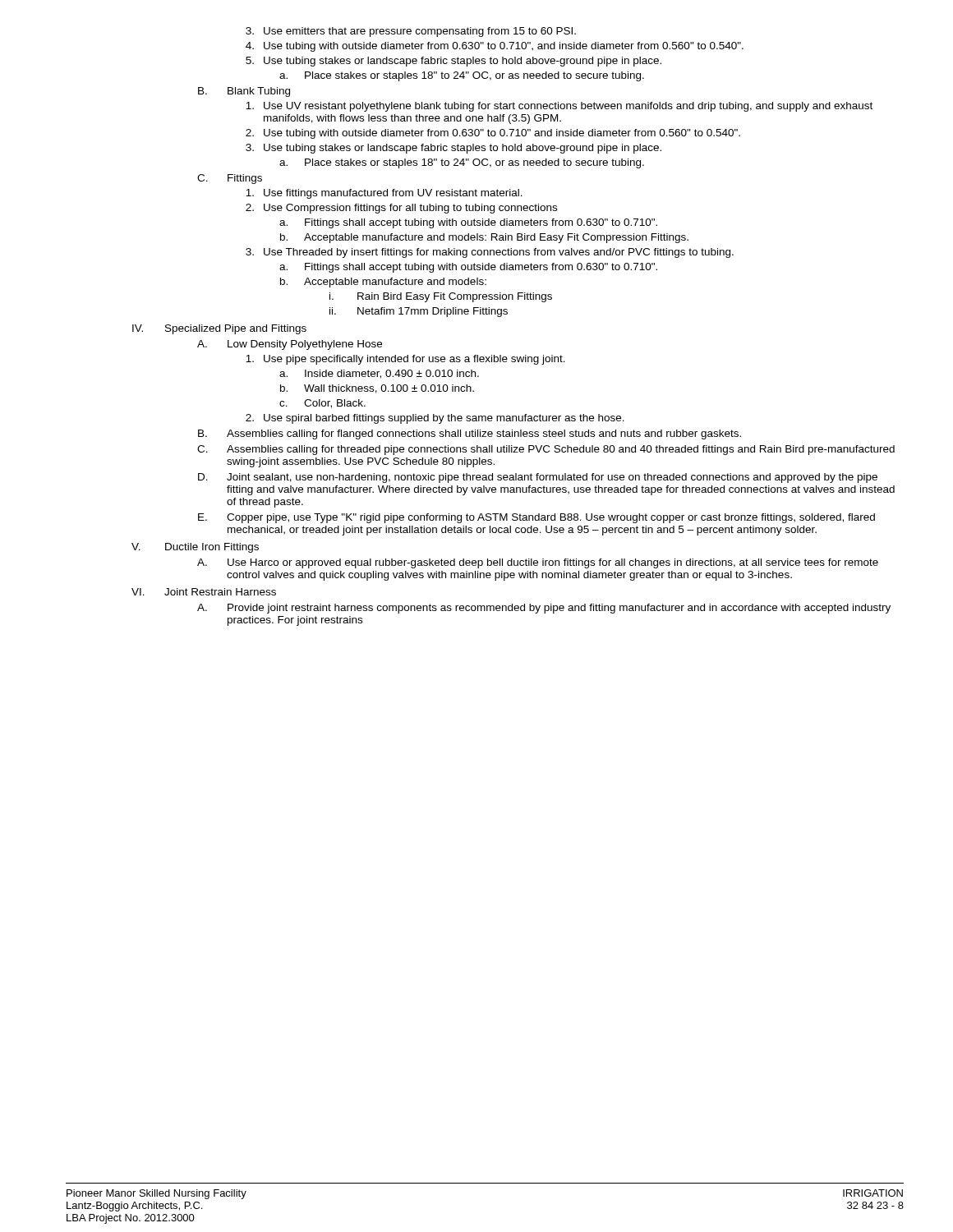This screenshot has width=953, height=1232.
Task: Find the block on this page that starts "2. Use Compression fittings"
Action: pyautogui.click(x=567, y=207)
